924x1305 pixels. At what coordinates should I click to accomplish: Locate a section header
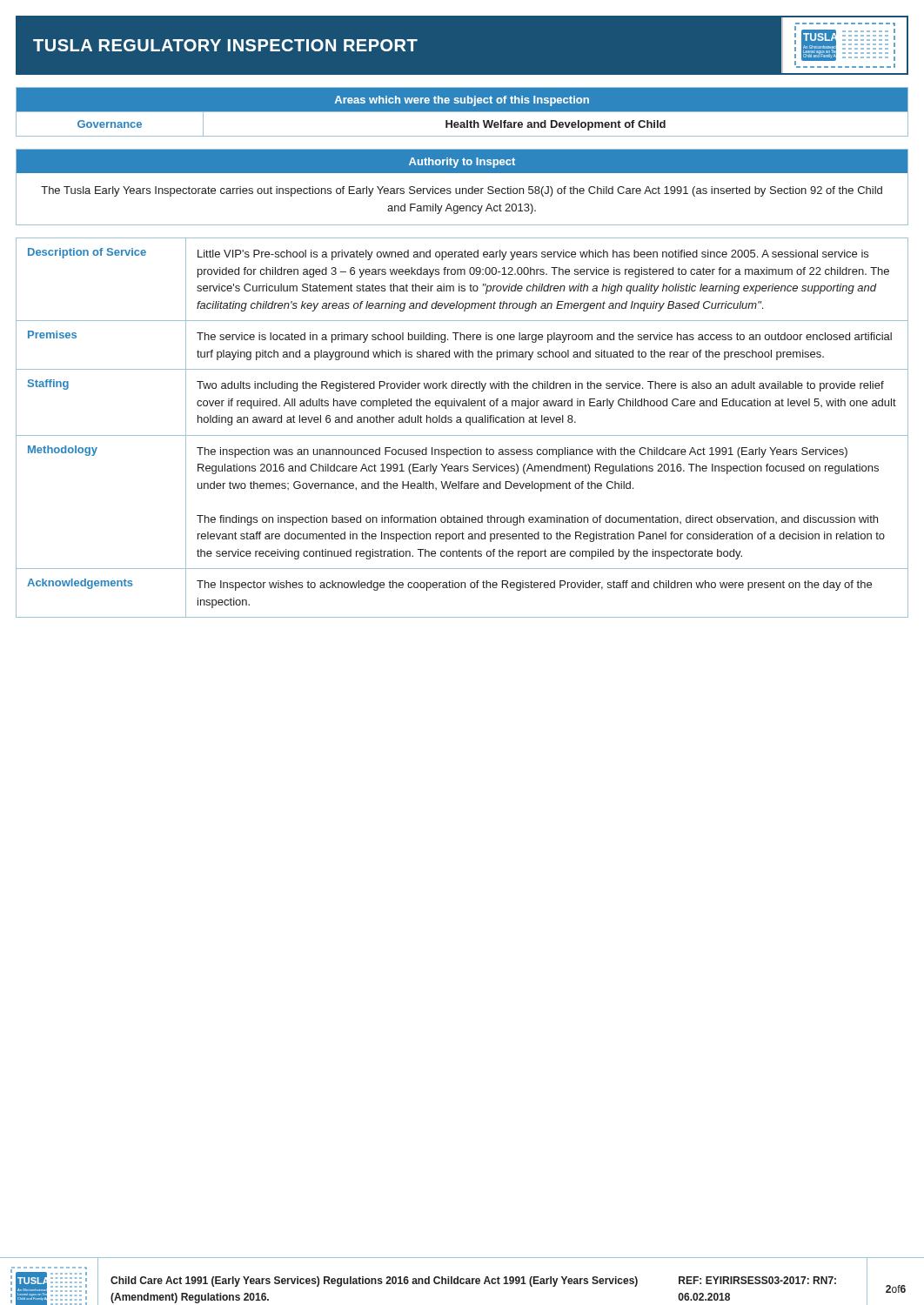tap(462, 187)
